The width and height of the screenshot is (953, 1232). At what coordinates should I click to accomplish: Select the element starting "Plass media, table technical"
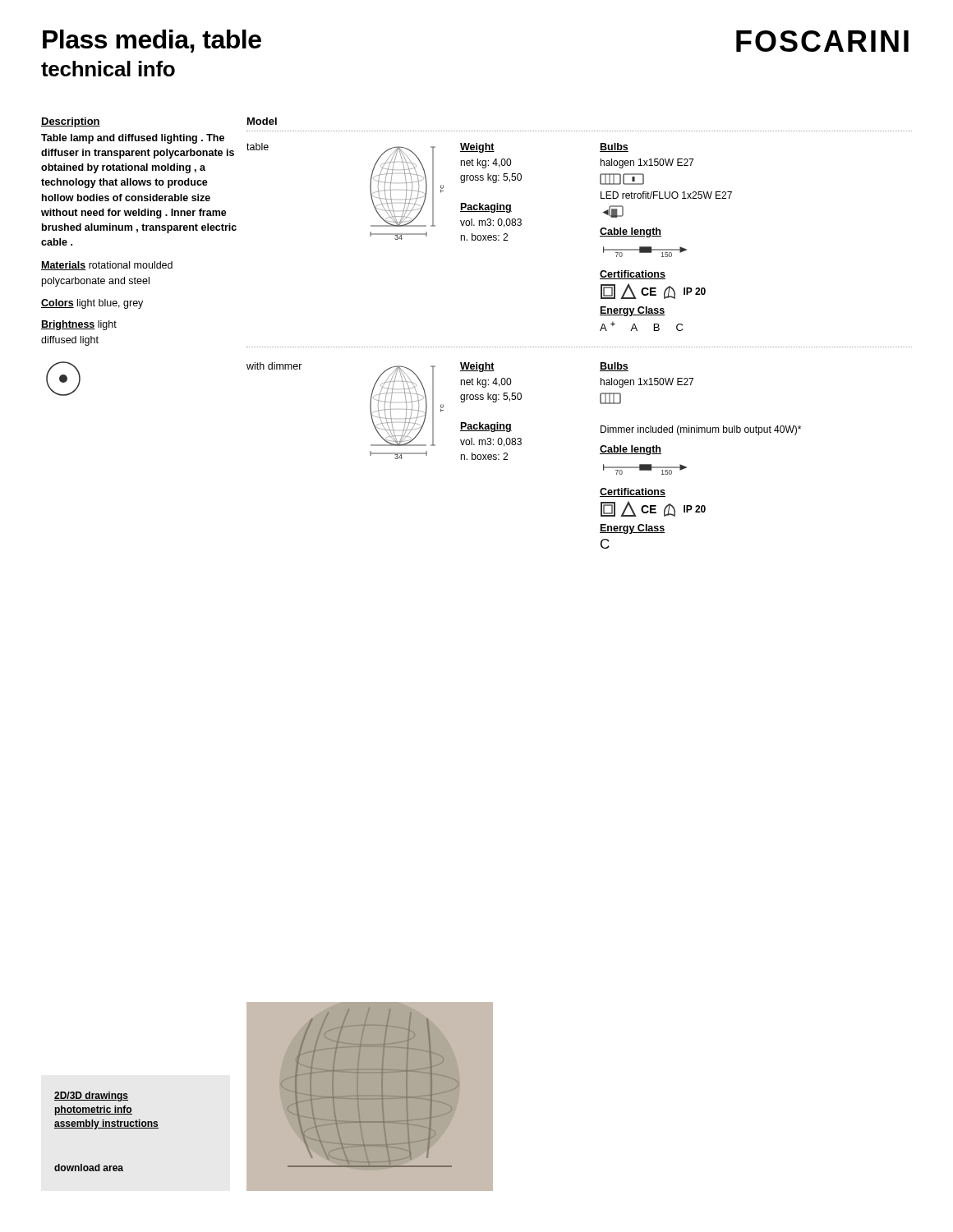pyautogui.click(x=151, y=53)
